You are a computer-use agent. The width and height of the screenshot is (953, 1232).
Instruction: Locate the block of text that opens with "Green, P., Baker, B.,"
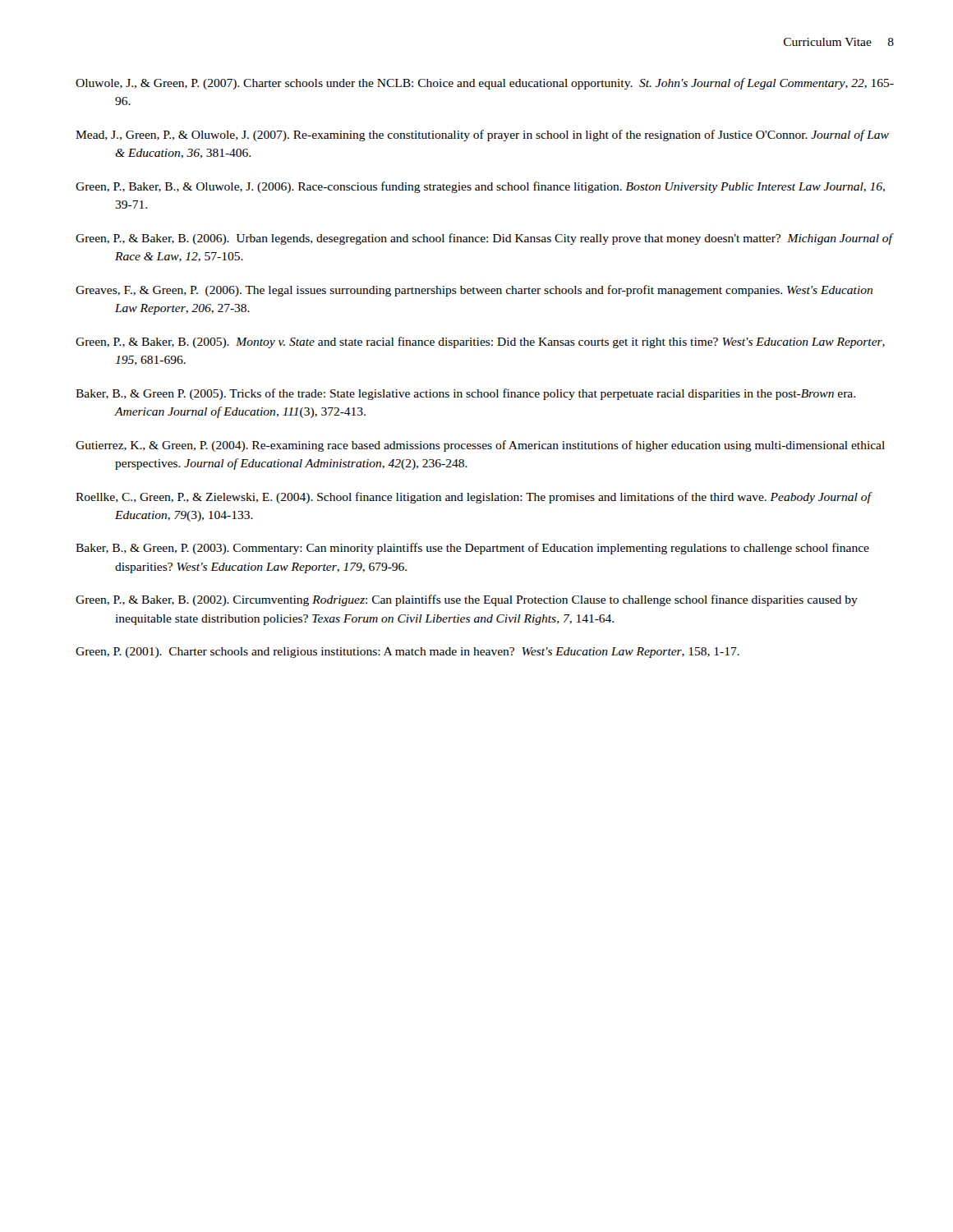pyautogui.click(x=481, y=195)
